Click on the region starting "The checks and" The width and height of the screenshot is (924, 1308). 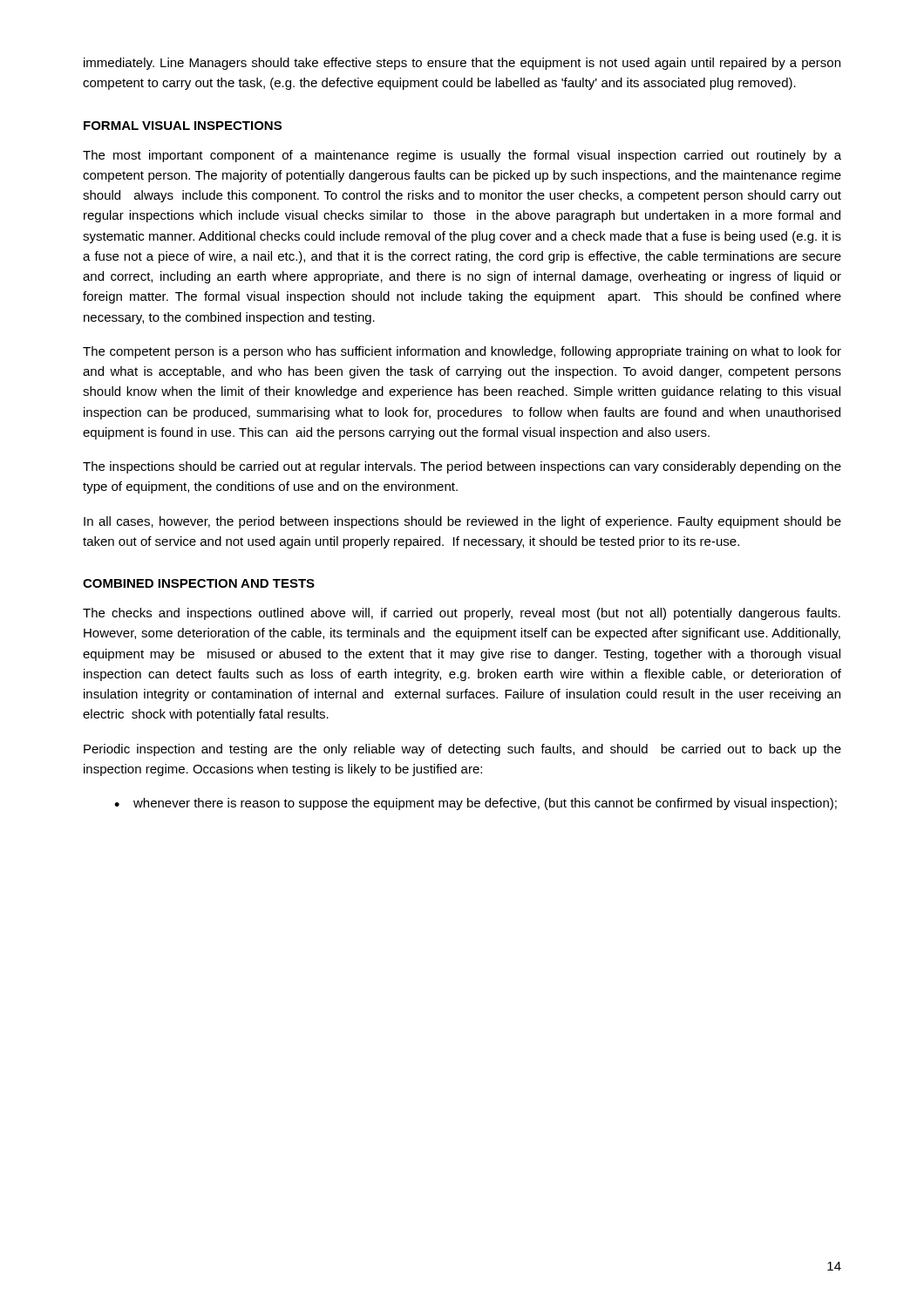462,663
